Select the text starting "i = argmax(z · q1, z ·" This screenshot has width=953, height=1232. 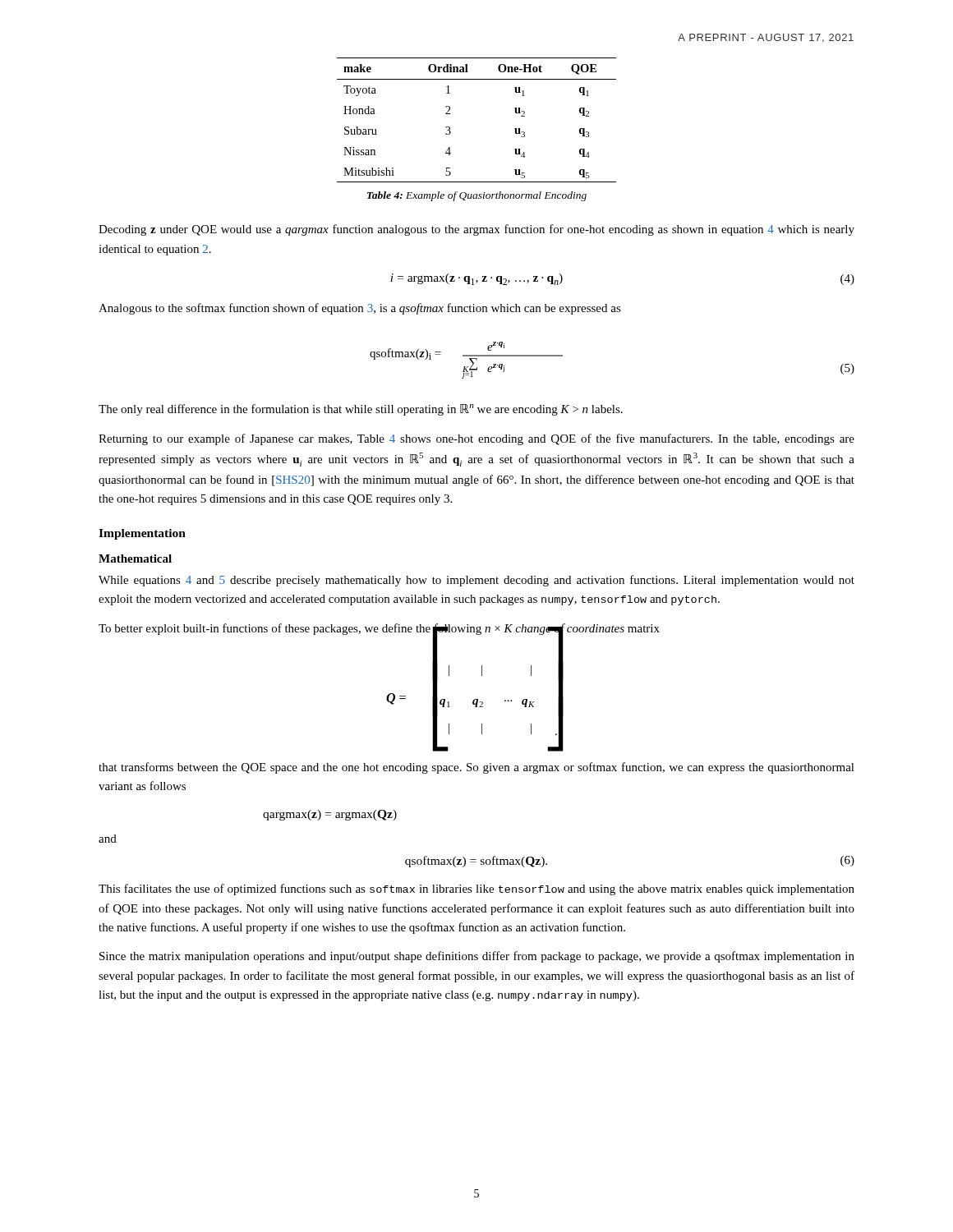click(x=451, y=280)
